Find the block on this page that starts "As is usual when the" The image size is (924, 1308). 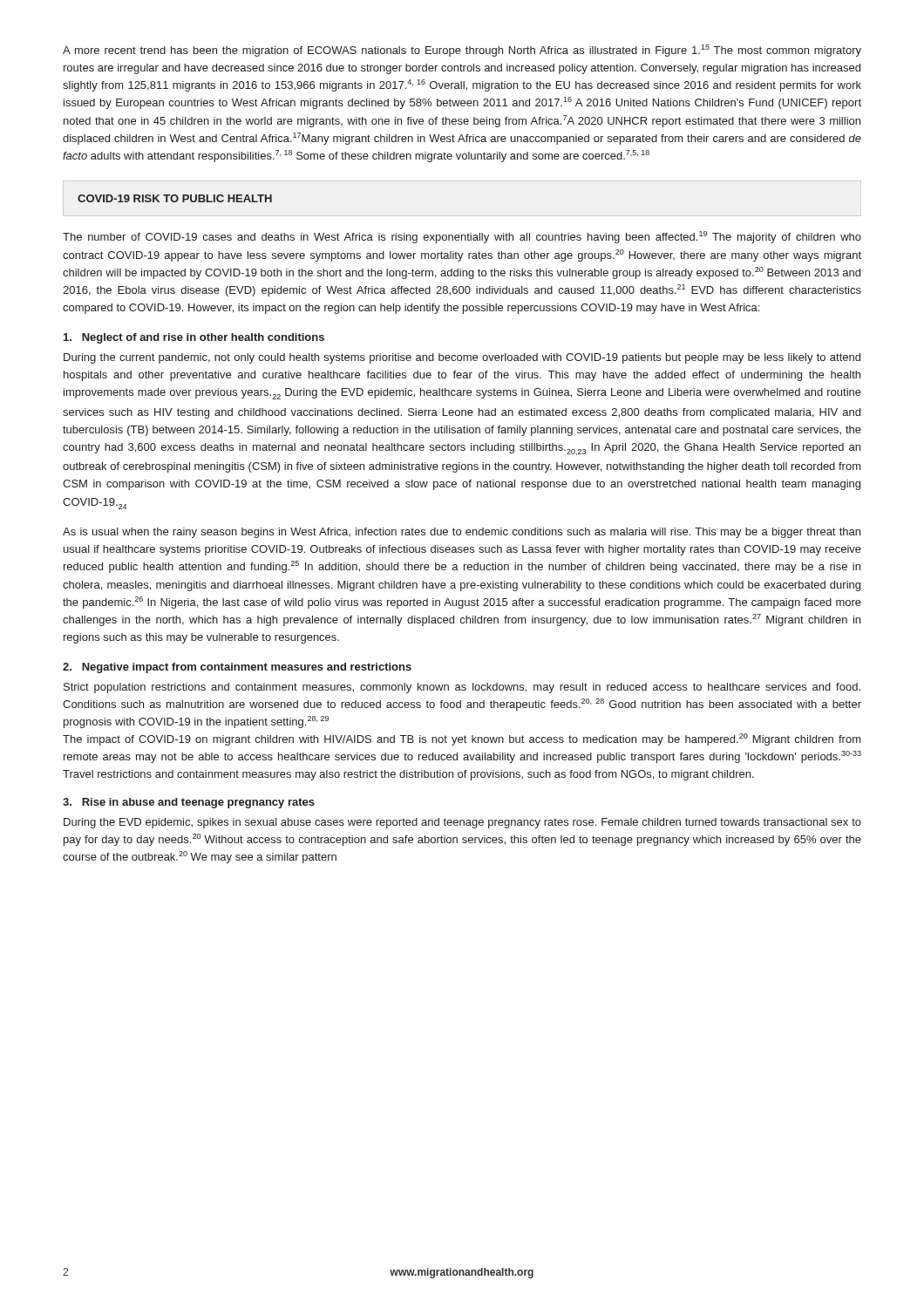462,584
